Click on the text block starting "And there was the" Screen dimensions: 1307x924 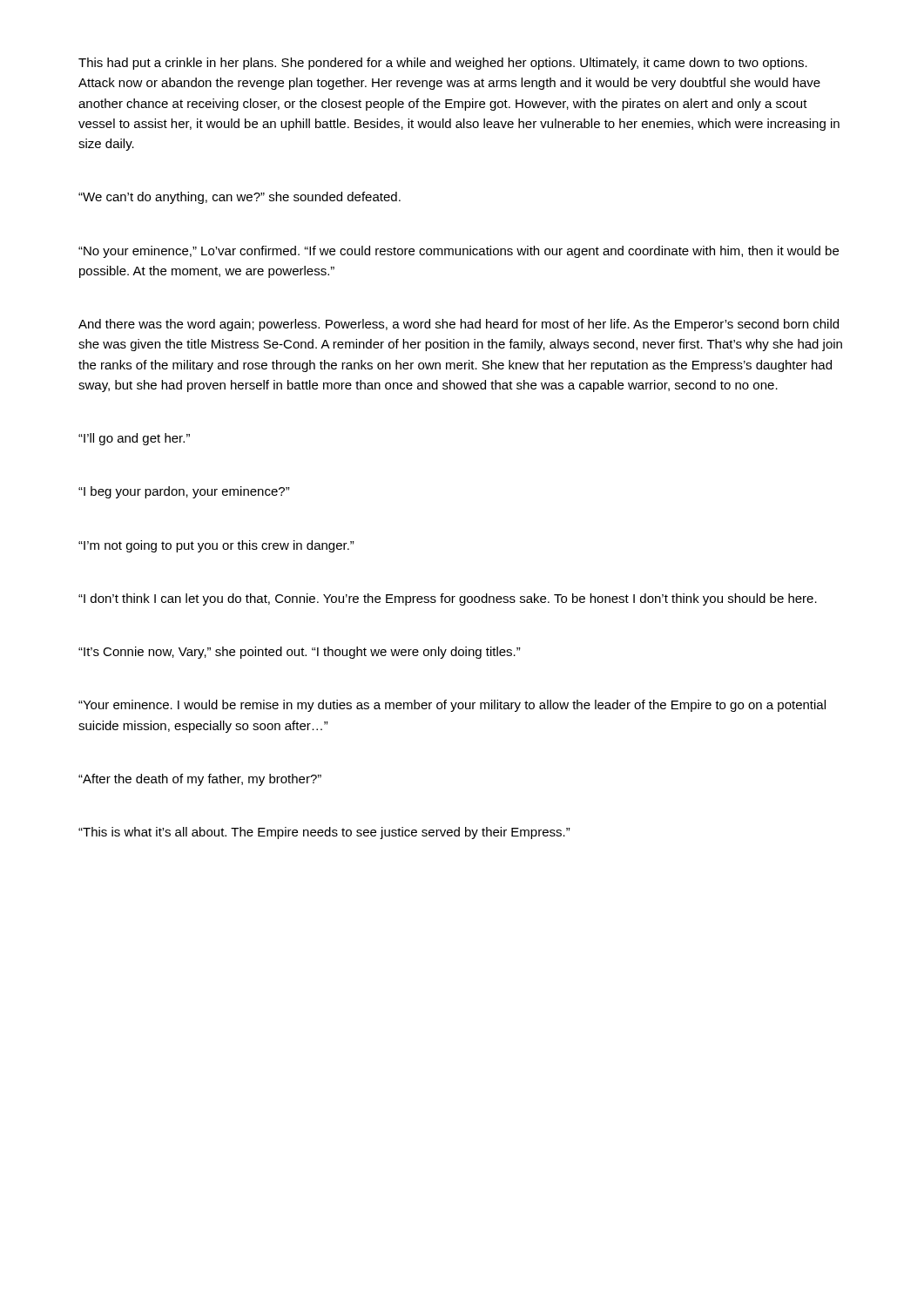click(461, 354)
